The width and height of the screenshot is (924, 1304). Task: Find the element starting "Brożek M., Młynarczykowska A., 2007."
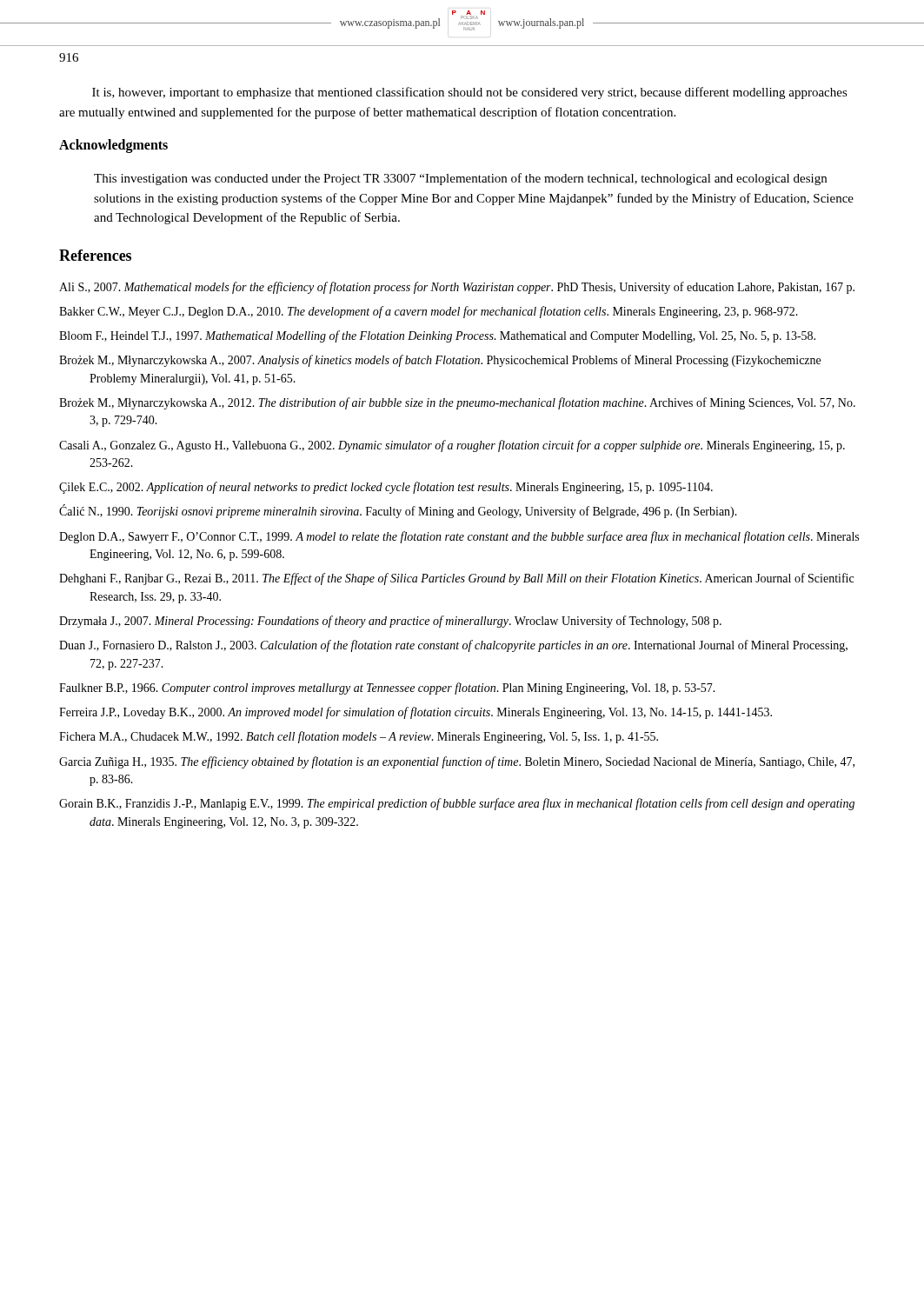(x=440, y=369)
